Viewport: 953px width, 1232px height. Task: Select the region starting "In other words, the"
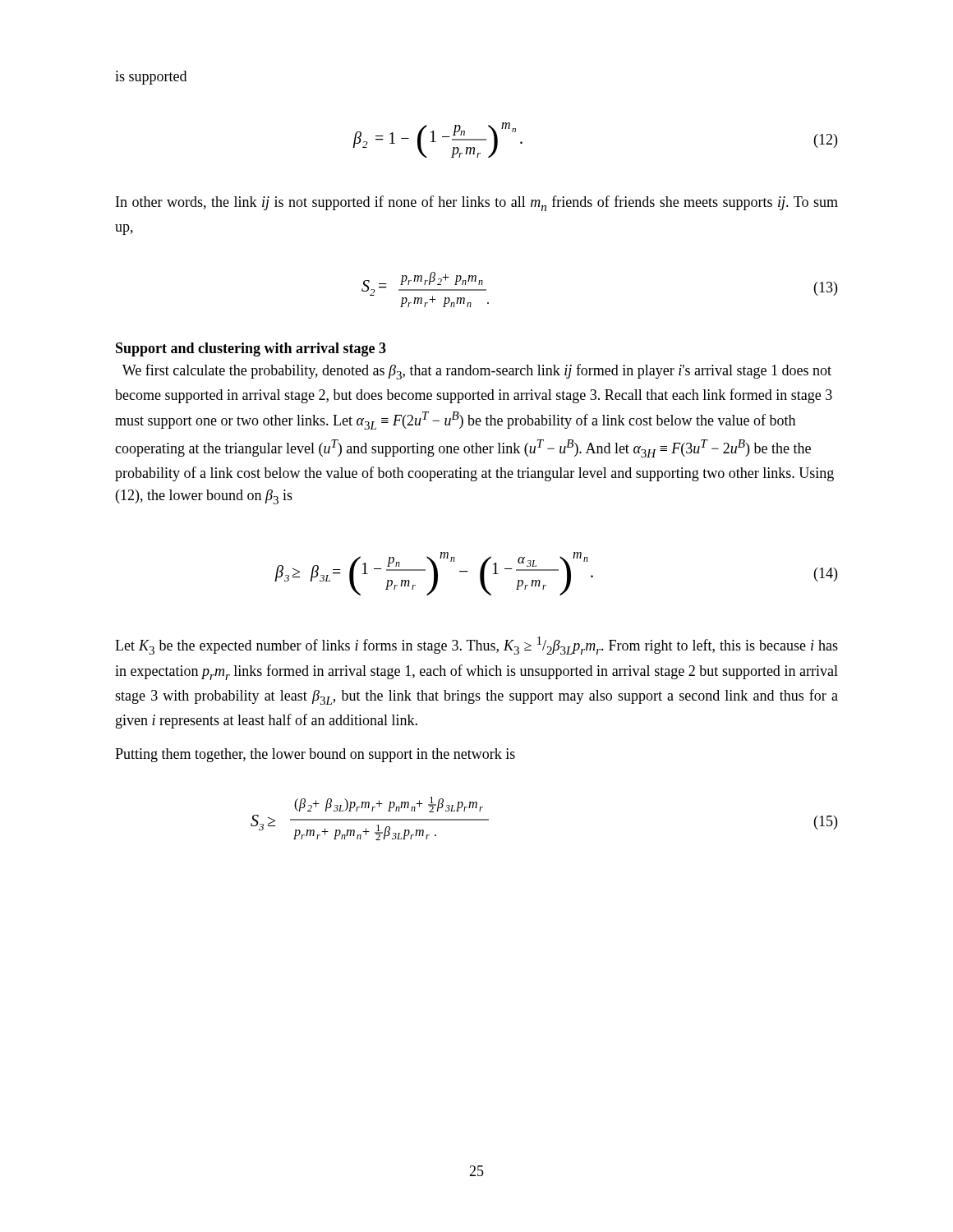(476, 214)
